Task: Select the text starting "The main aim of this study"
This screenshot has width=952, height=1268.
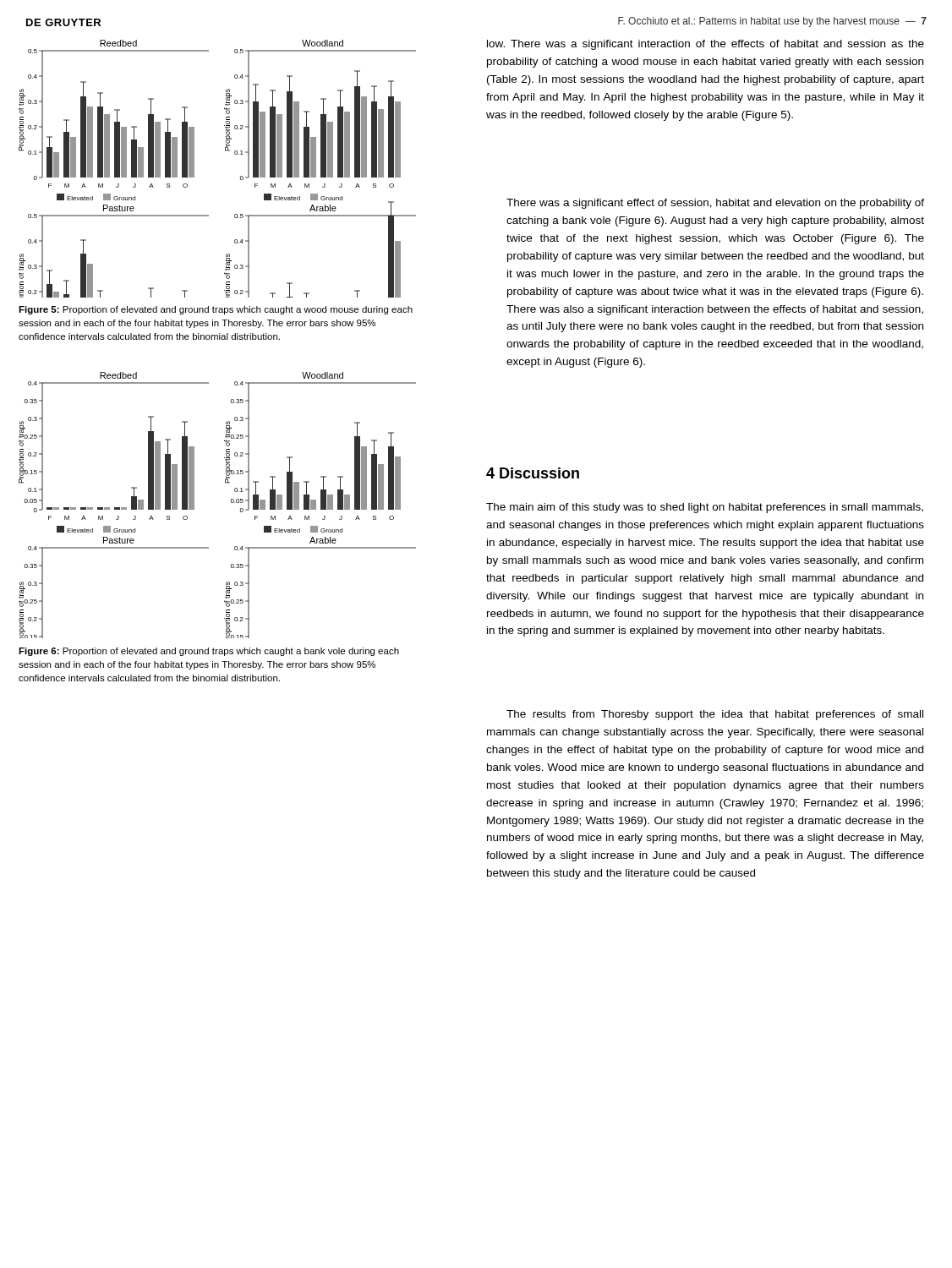Action: coord(705,569)
